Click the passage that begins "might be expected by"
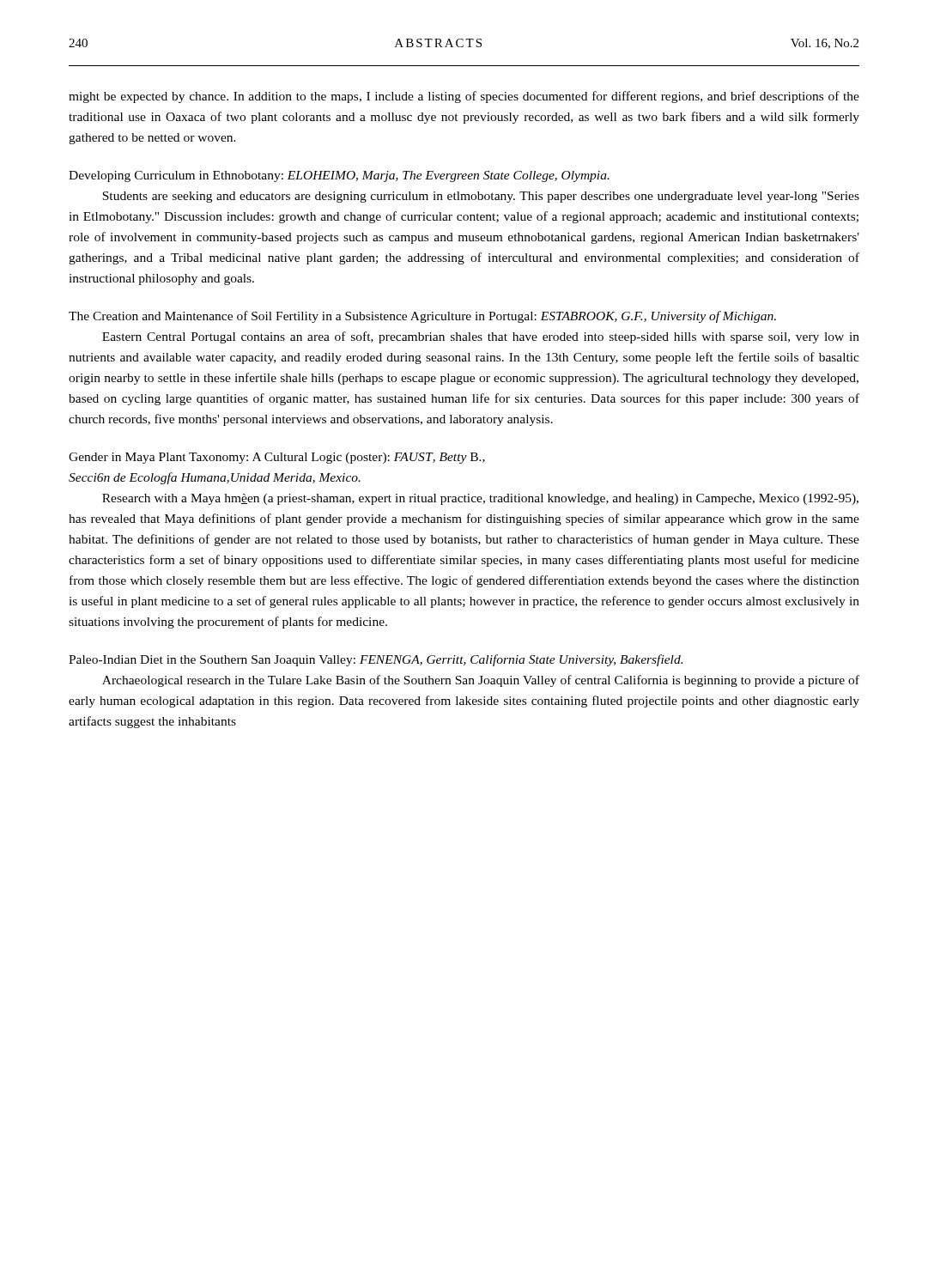The image size is (928, 1288). pyautogui.click(x=464, y=117)
